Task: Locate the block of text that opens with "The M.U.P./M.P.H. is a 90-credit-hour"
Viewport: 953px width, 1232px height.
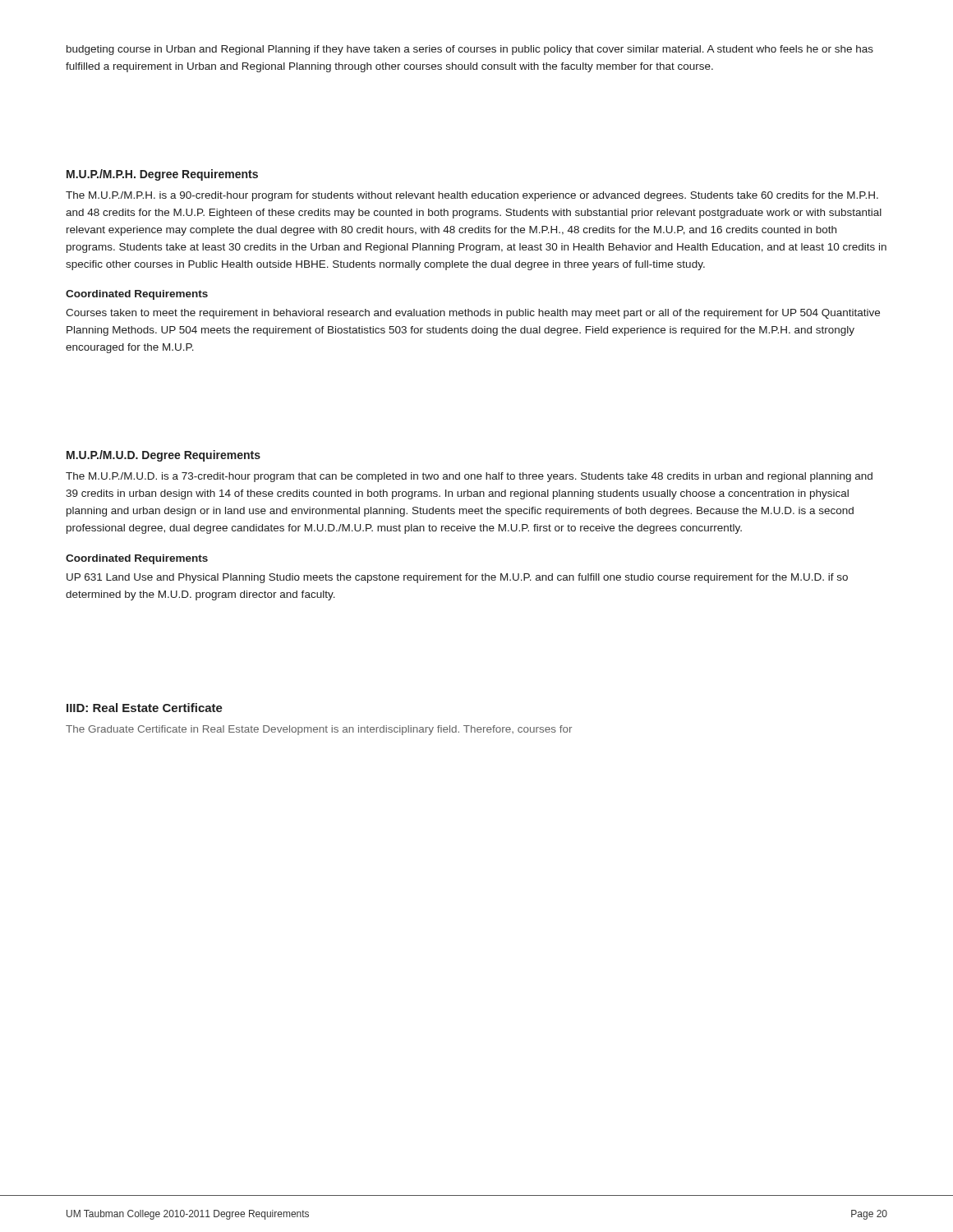Action: [476, 229]
